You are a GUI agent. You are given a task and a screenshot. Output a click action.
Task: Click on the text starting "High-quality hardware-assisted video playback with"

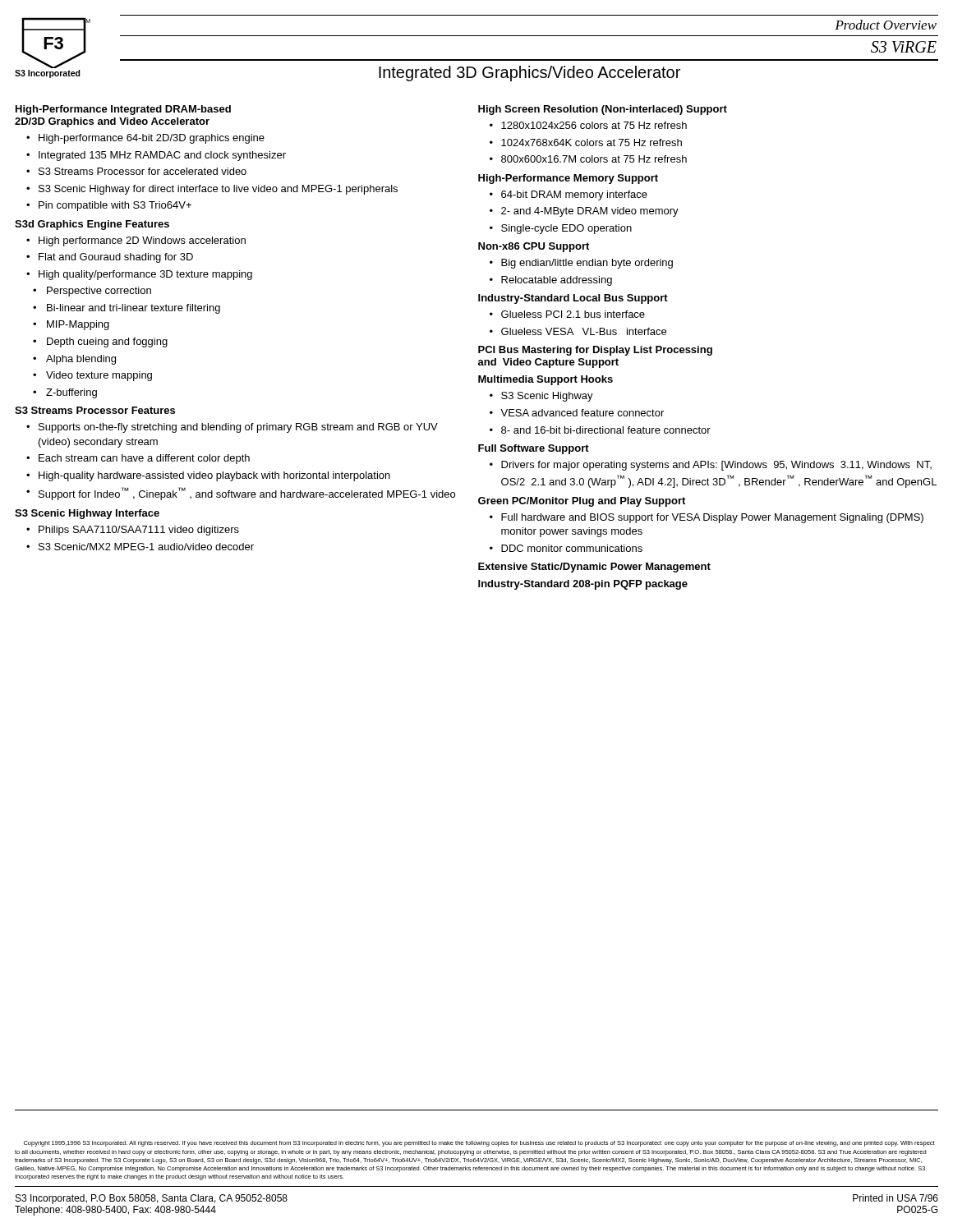[x=214, y=475]
